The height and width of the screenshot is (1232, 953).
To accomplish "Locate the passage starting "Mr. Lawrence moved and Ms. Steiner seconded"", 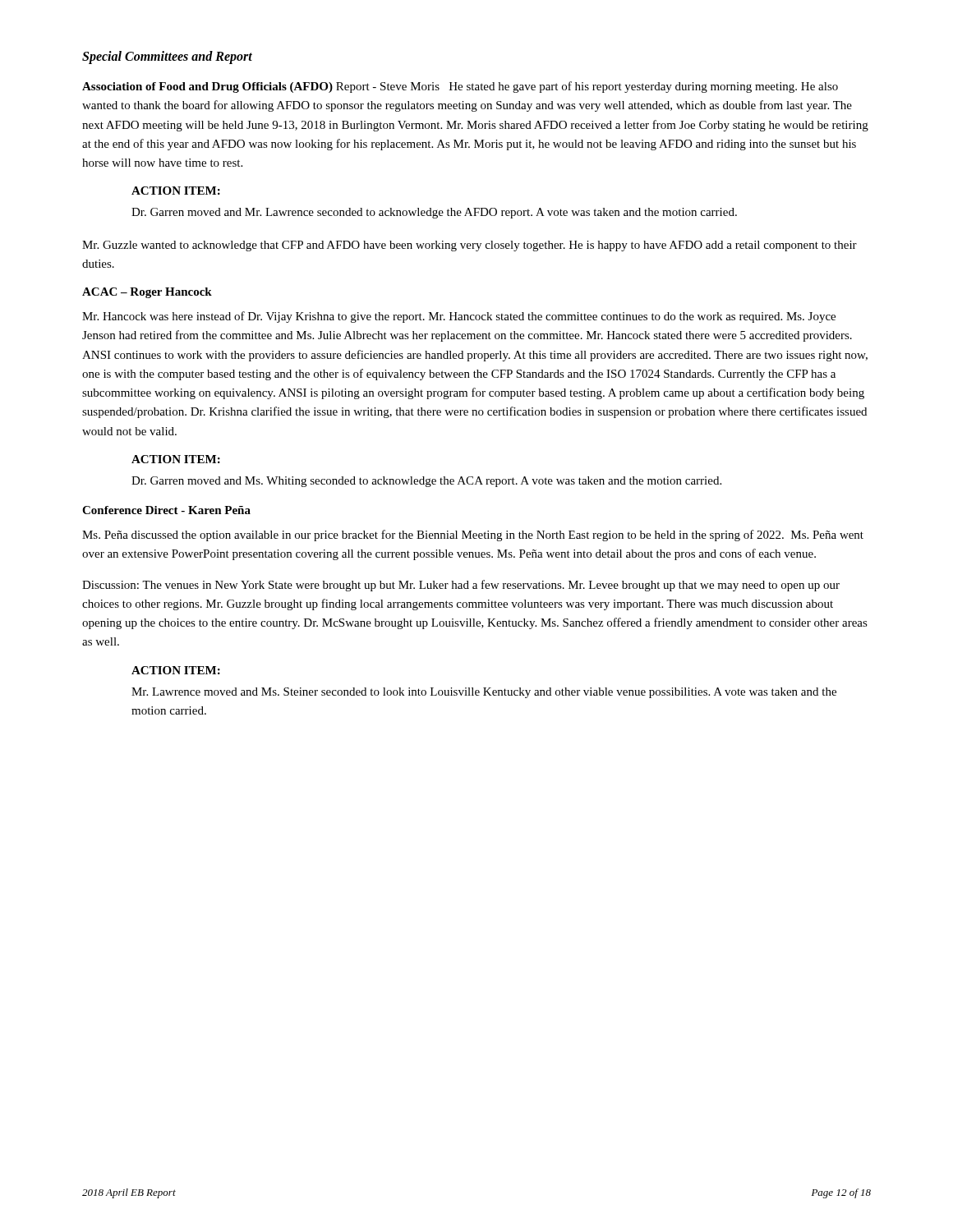I will point(484,701).
